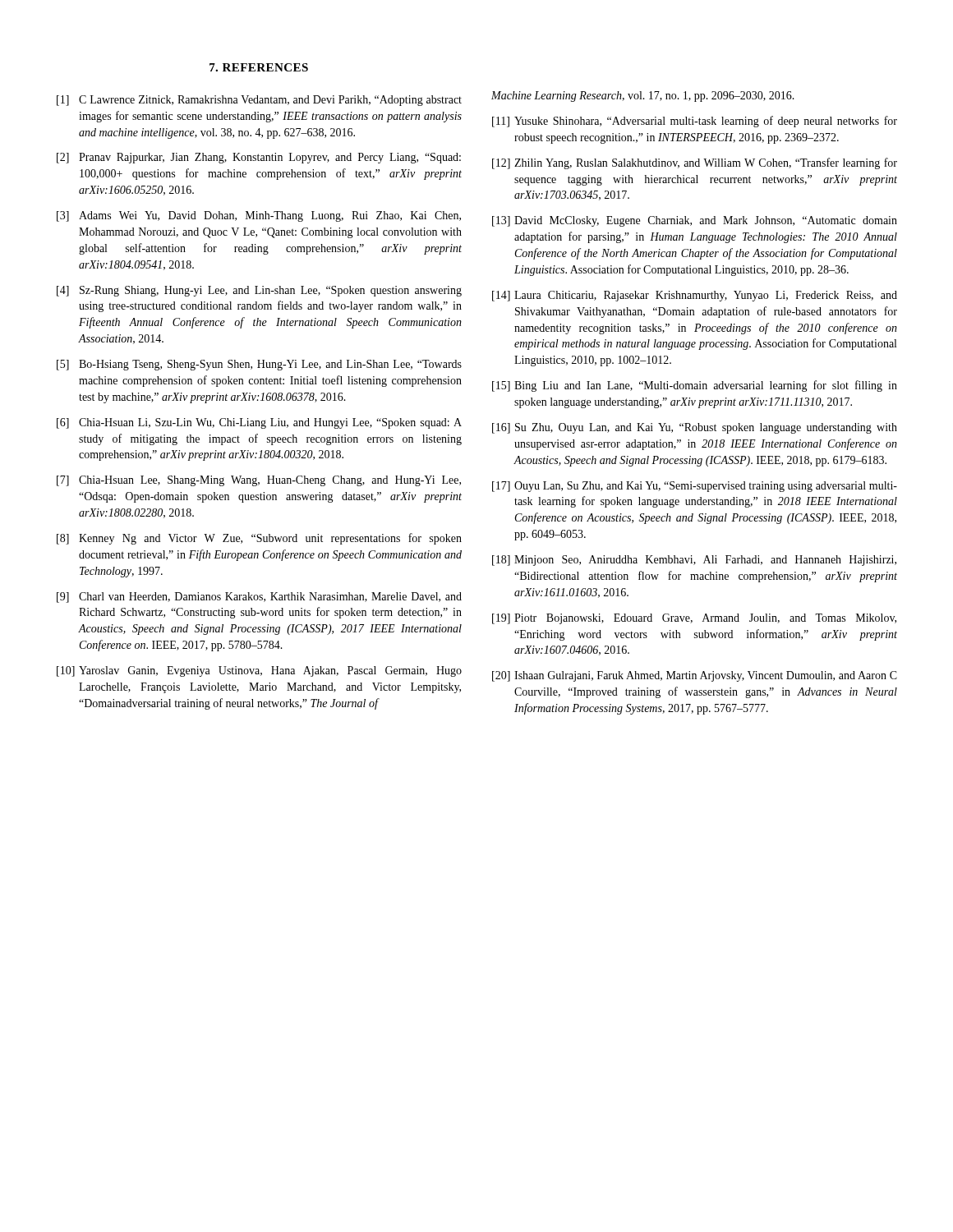Where is the passage that starts "Machine Learning Research,"?
The width and height of the screenshot is (953, 1232).
[x=643, y=96]
